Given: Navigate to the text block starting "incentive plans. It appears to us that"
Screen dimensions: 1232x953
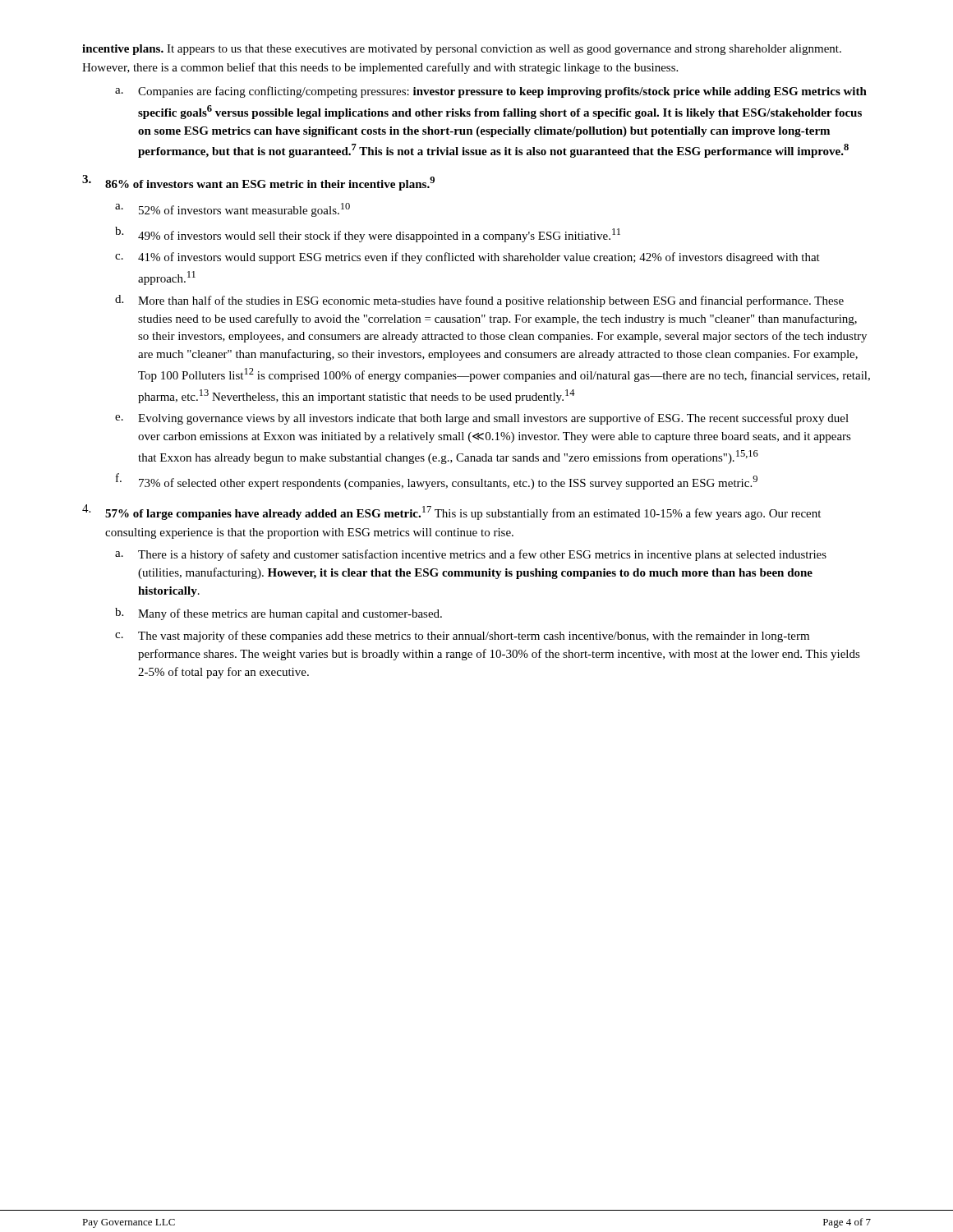Looking at the screenshot, I should pyautogui.click(x=476, y=58).
